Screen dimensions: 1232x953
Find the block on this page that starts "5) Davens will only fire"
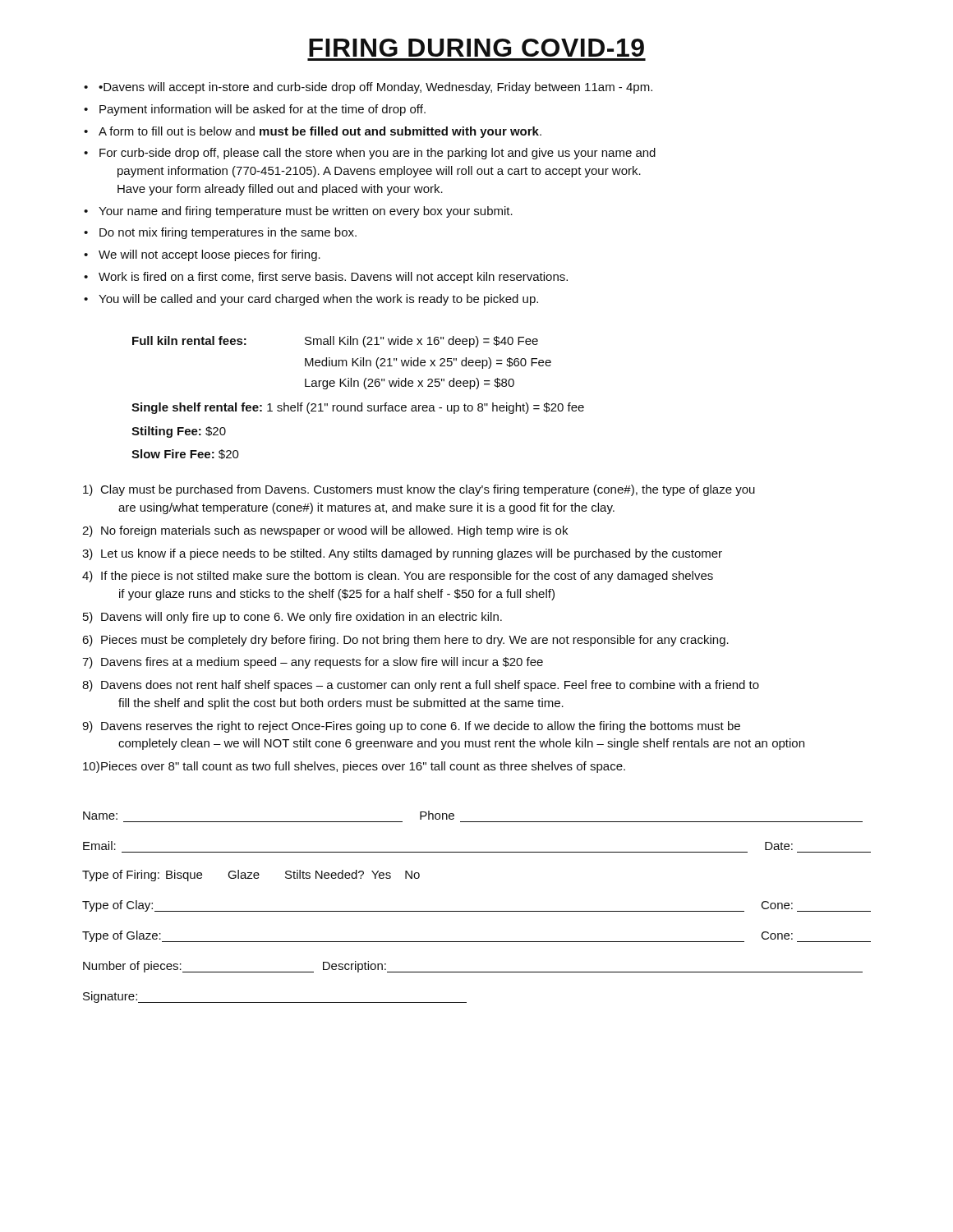[x=292, y=617]
